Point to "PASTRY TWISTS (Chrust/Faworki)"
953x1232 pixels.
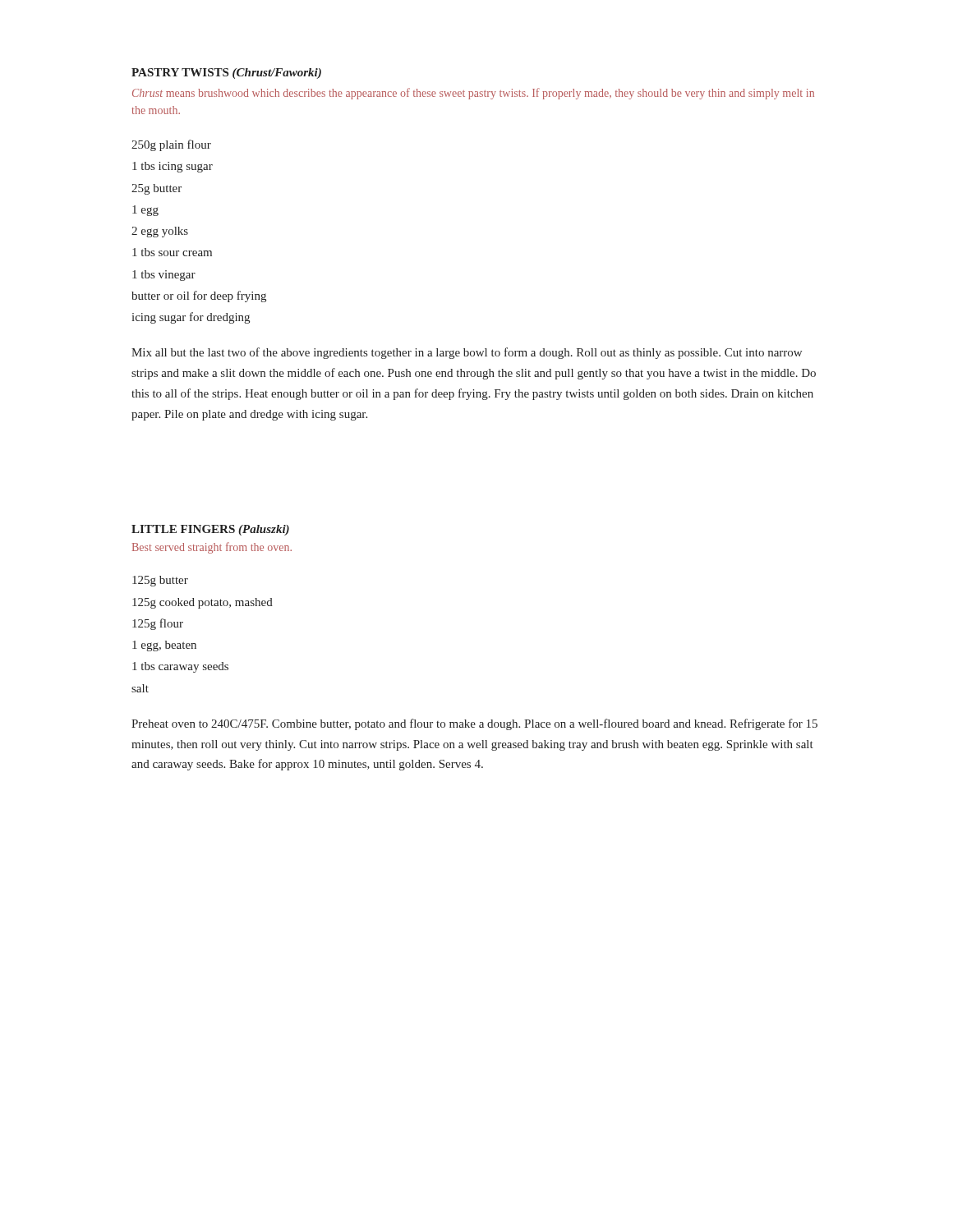tap(227, 72)
